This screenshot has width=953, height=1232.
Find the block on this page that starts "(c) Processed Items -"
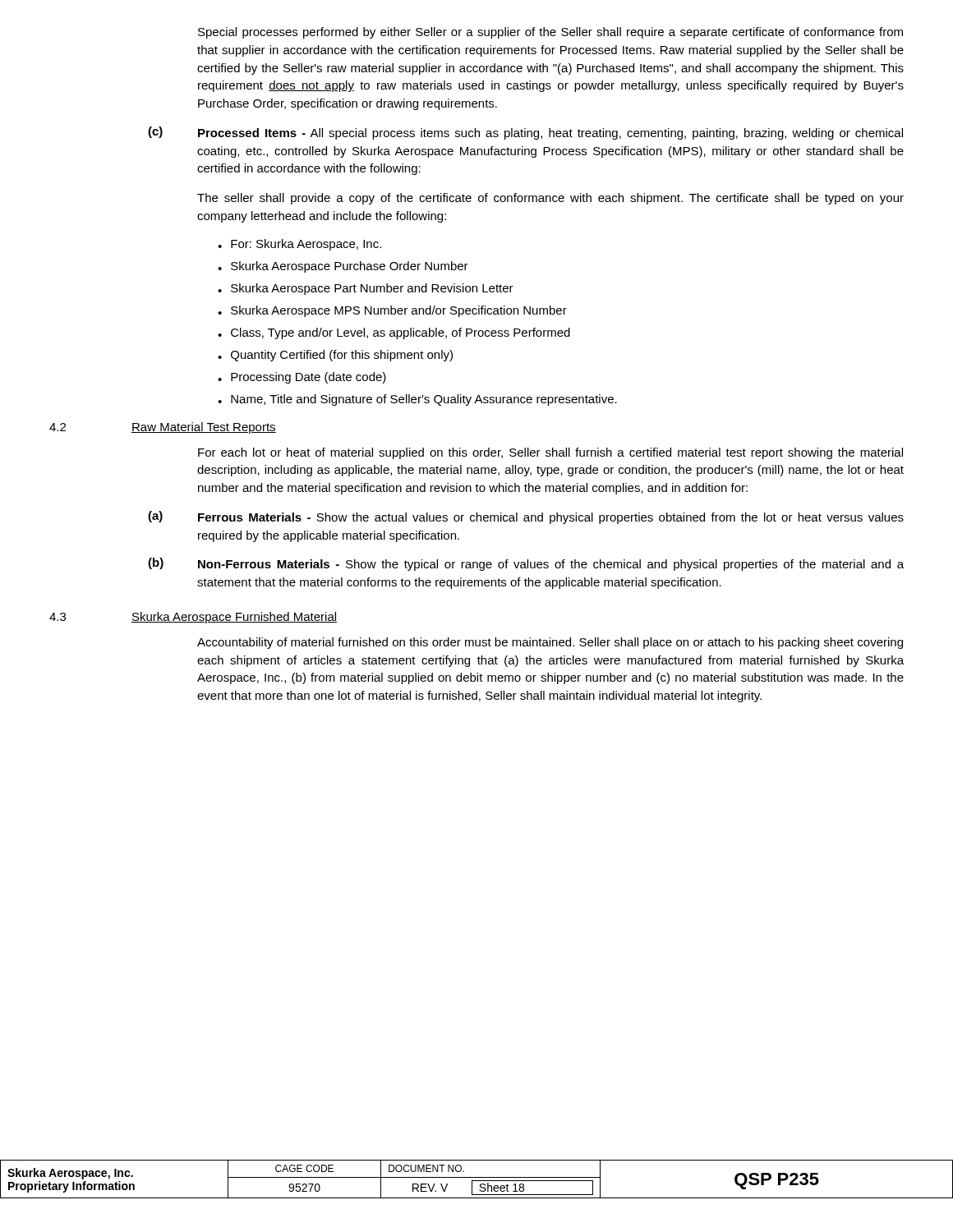(526, 151)
